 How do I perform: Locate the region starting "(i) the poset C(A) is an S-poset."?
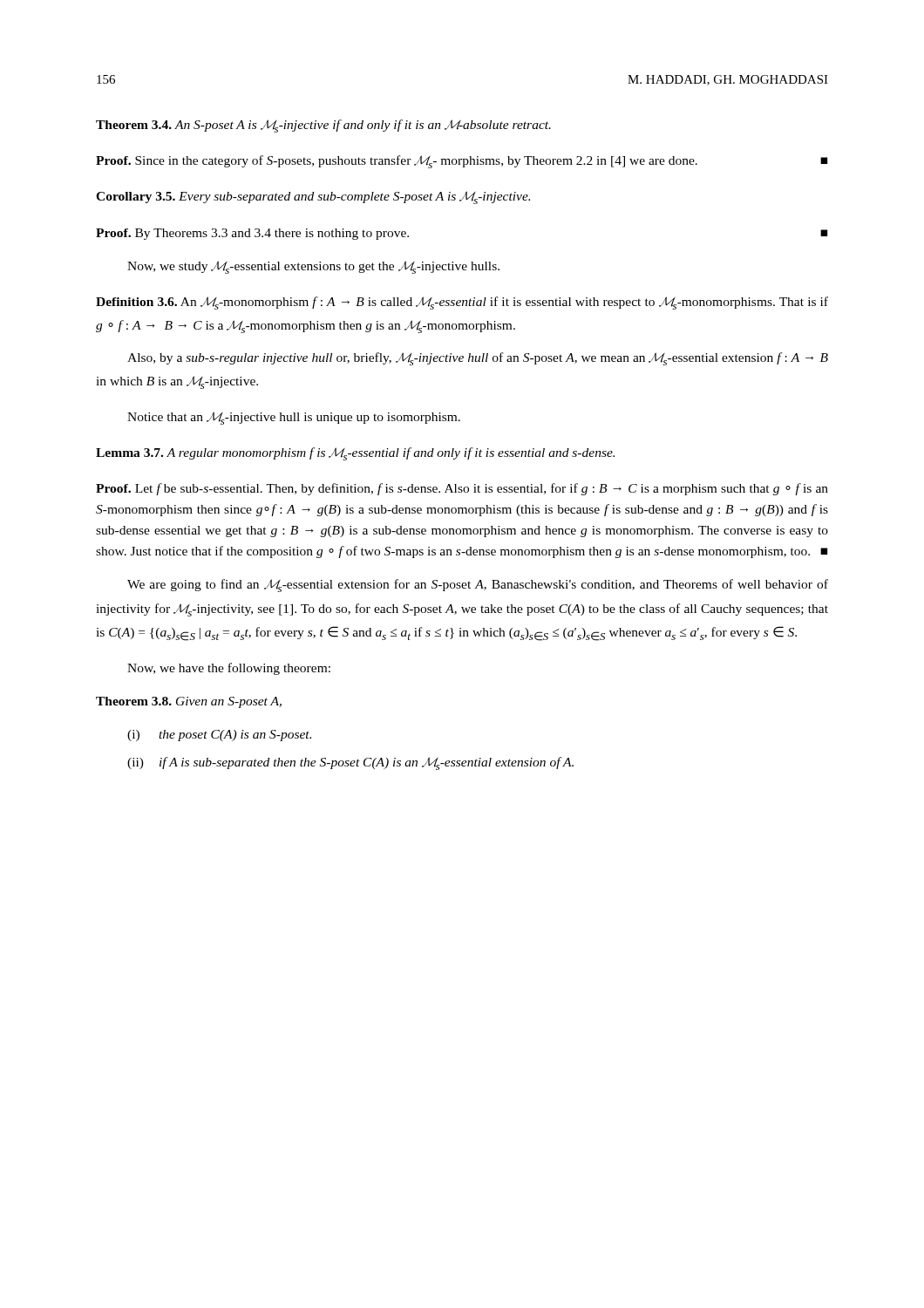(x=219, y=736)
